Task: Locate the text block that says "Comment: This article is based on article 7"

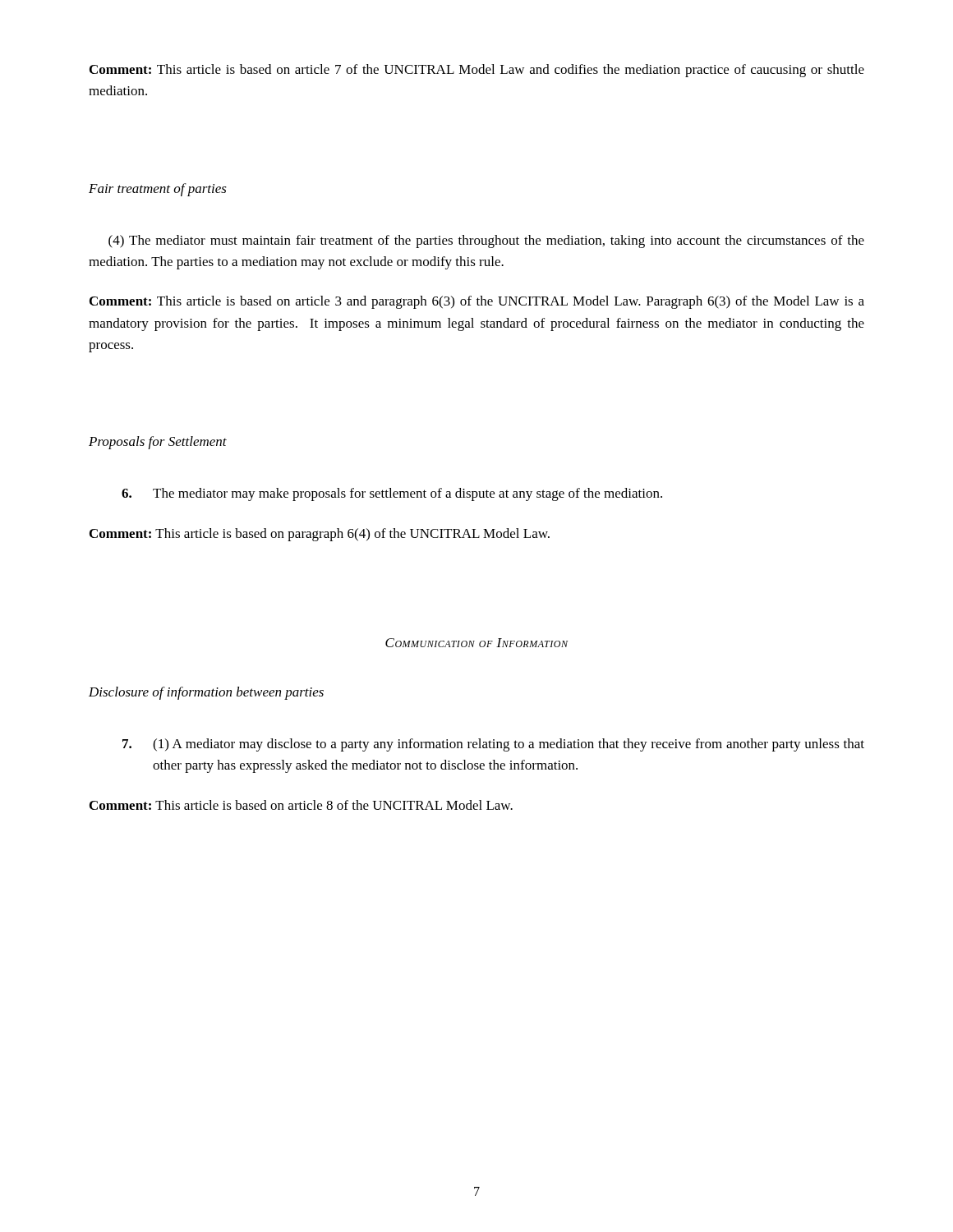Action: click(x=476, y=80)
